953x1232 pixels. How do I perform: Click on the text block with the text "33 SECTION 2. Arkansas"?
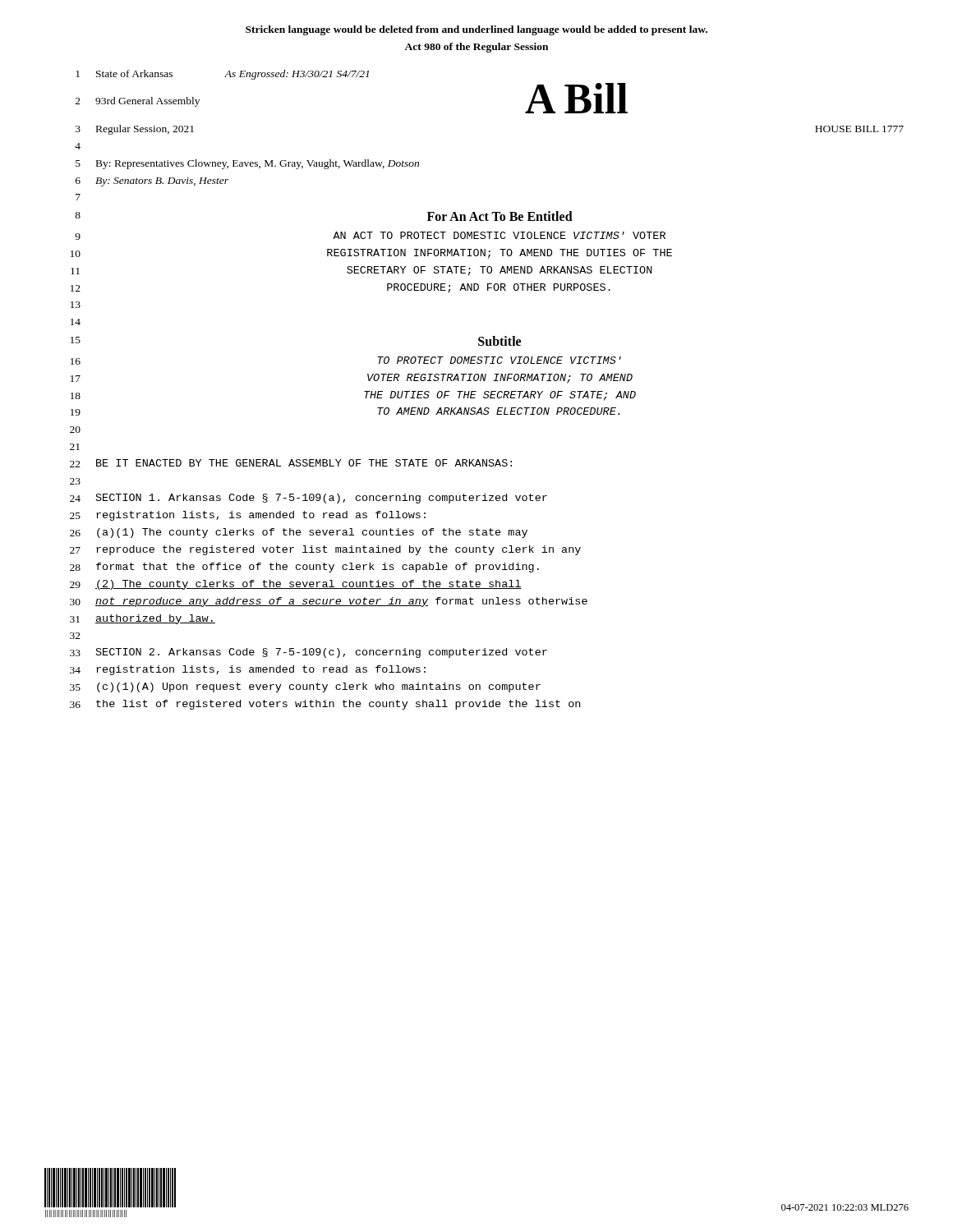476,662
